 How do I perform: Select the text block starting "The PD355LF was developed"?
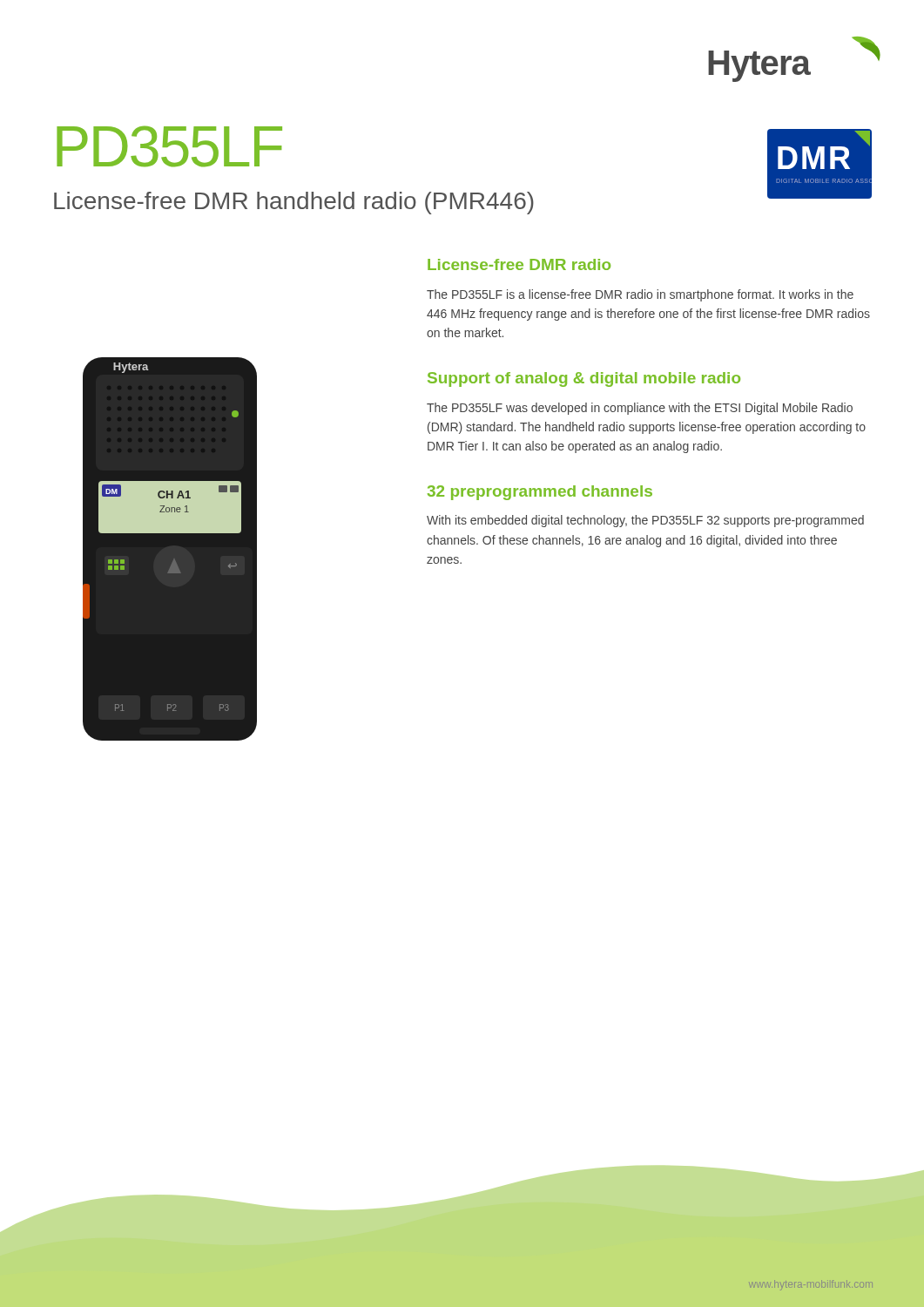pos(646,427)
